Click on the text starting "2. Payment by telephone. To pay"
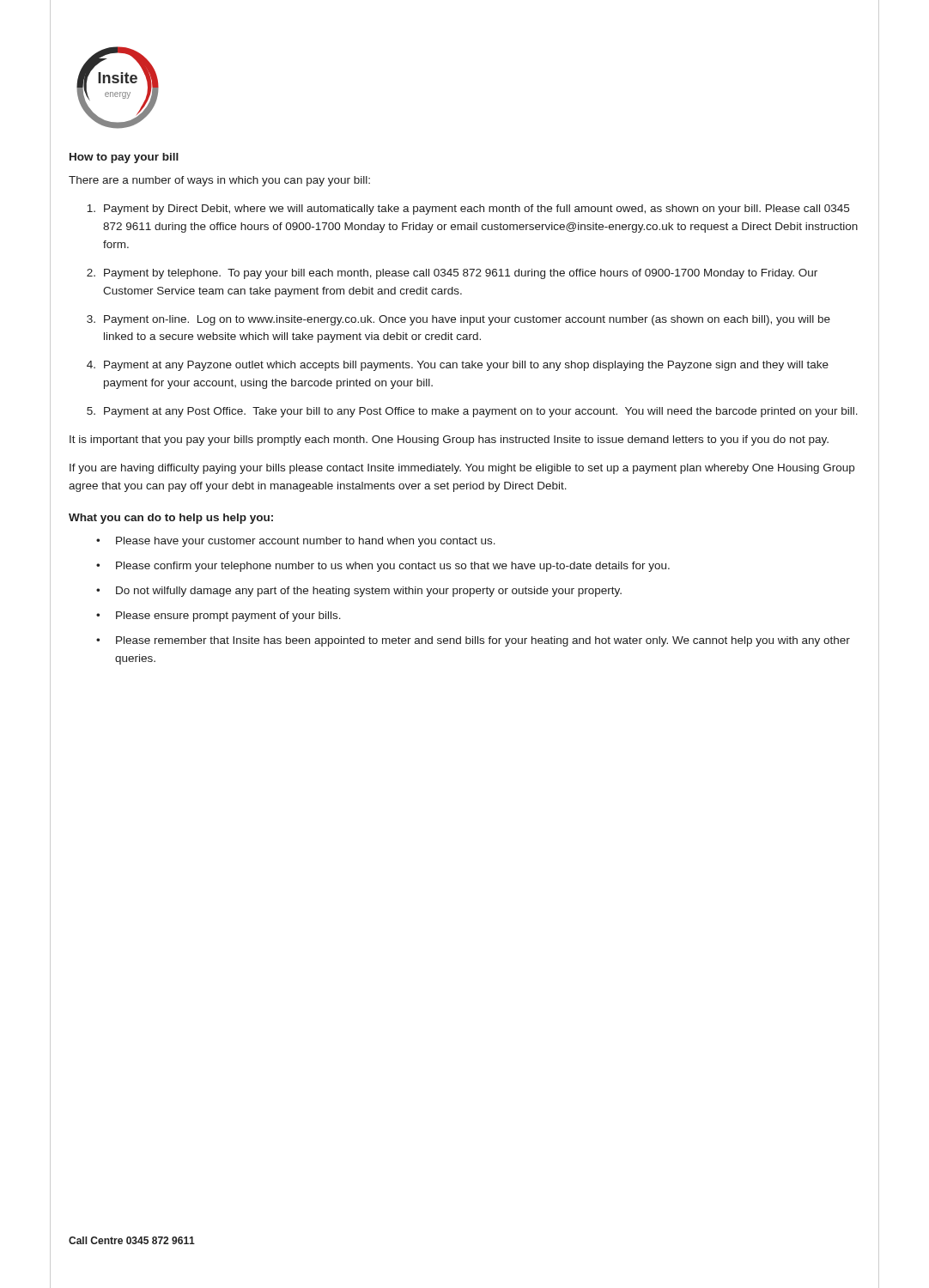929x1288 pixels. coord(464,282)
